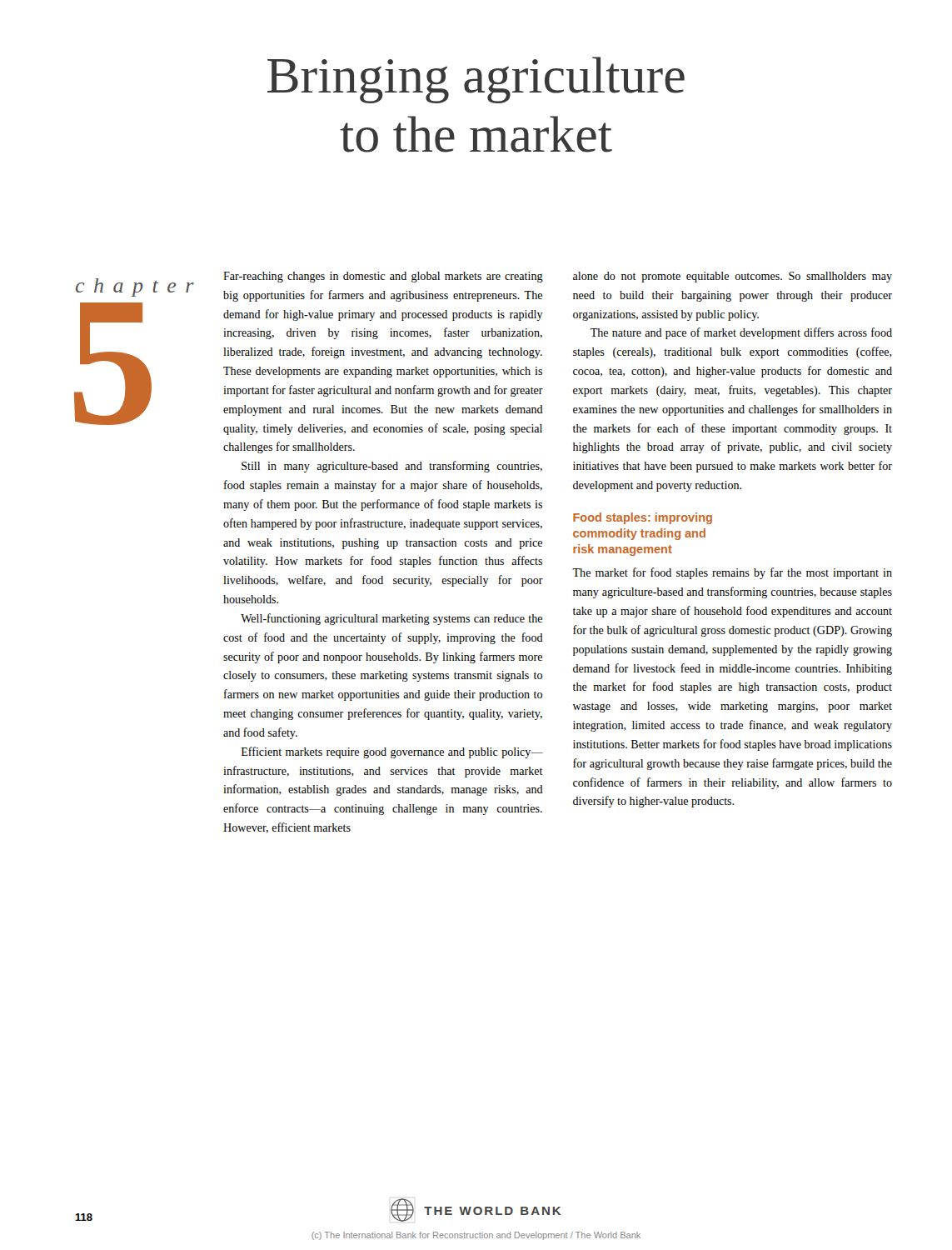
Task: Locate the text block starting "Far-reaching changes in domestic and global markets"
Action: (383, 552)
